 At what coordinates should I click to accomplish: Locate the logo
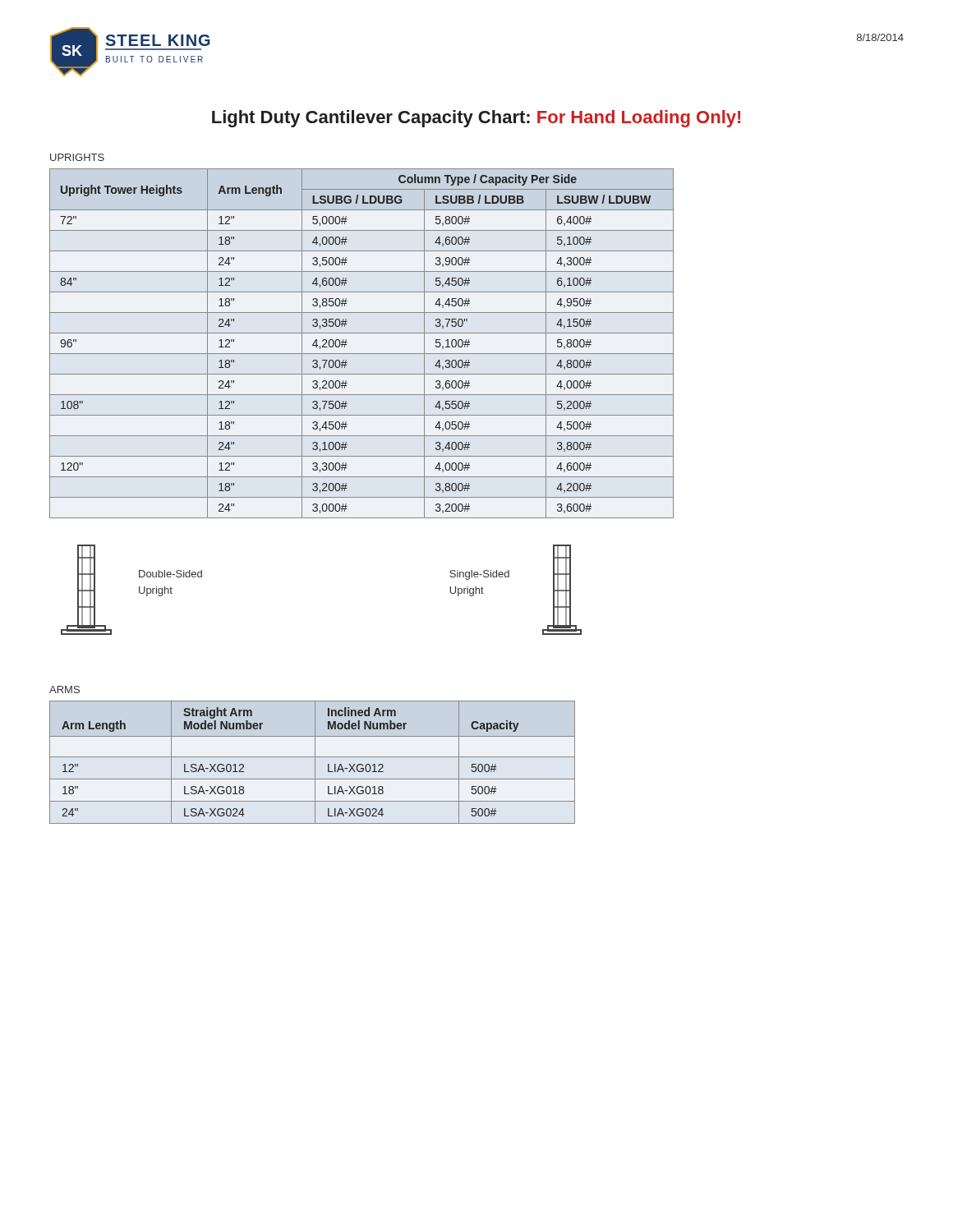pos(131,53)
